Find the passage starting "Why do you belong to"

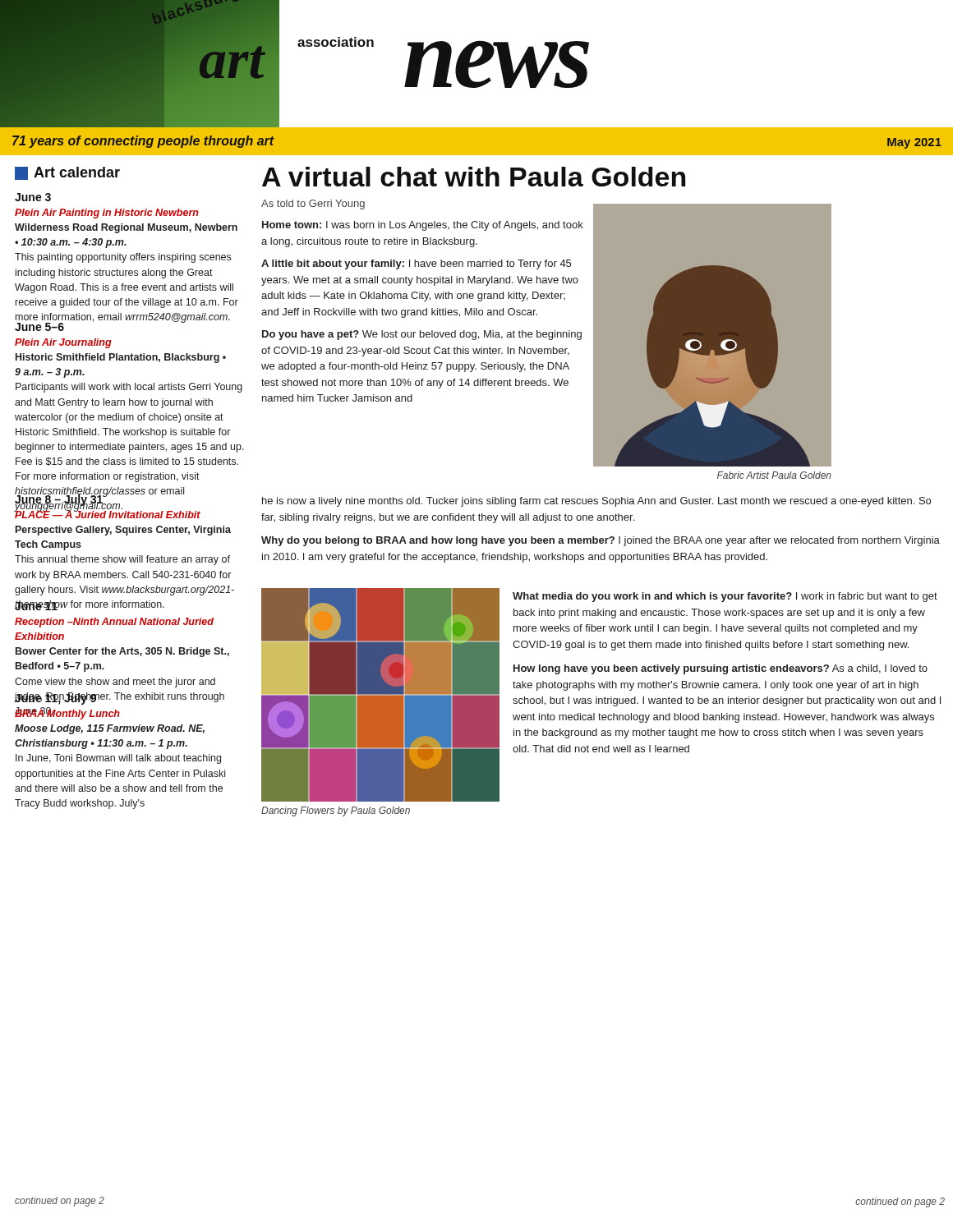click(x=600, y=548)
